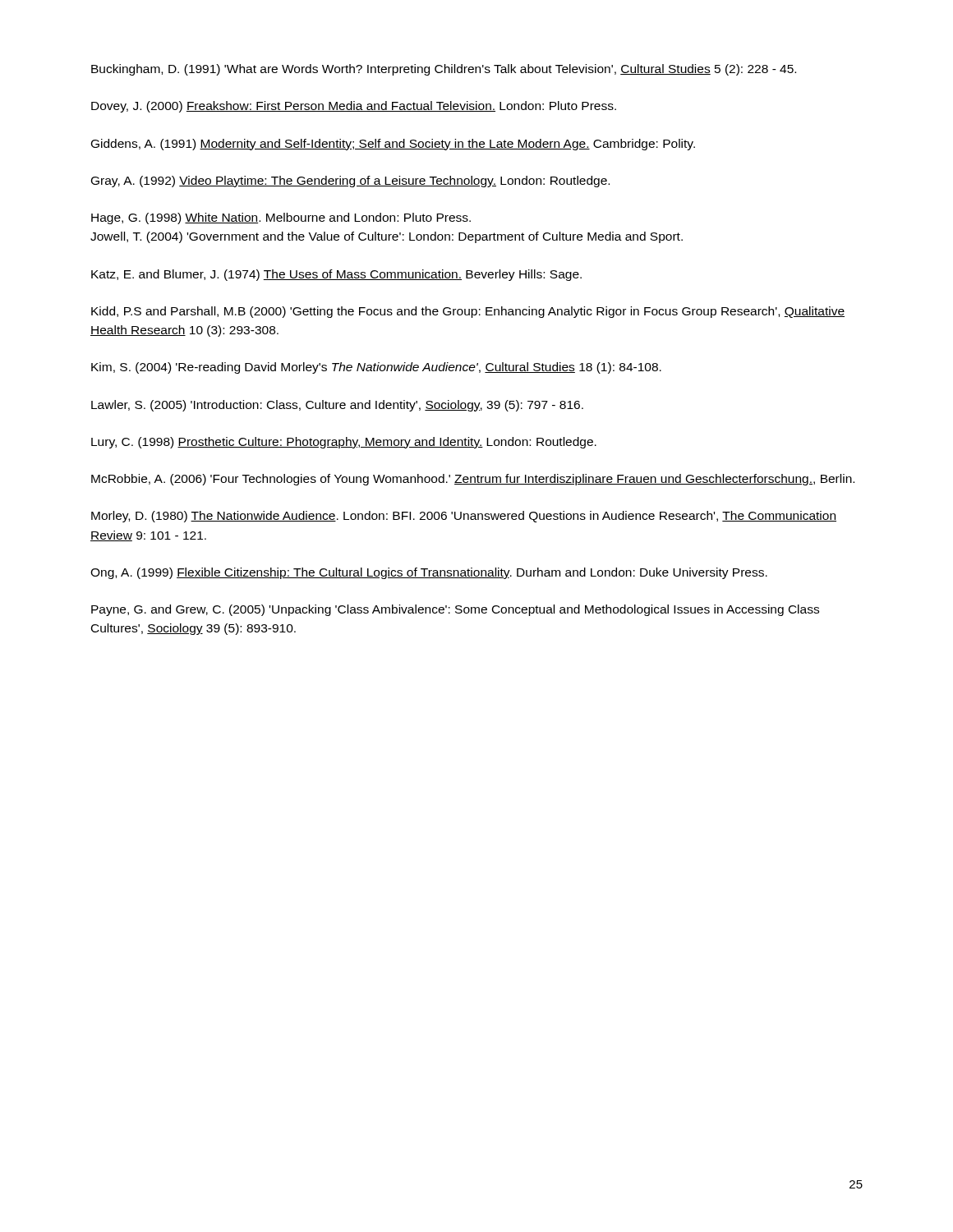Locate the passage starting "Gray, A. (1992) Video"
The height and width of the screenshot is (1232, 953).
[351, 180]
